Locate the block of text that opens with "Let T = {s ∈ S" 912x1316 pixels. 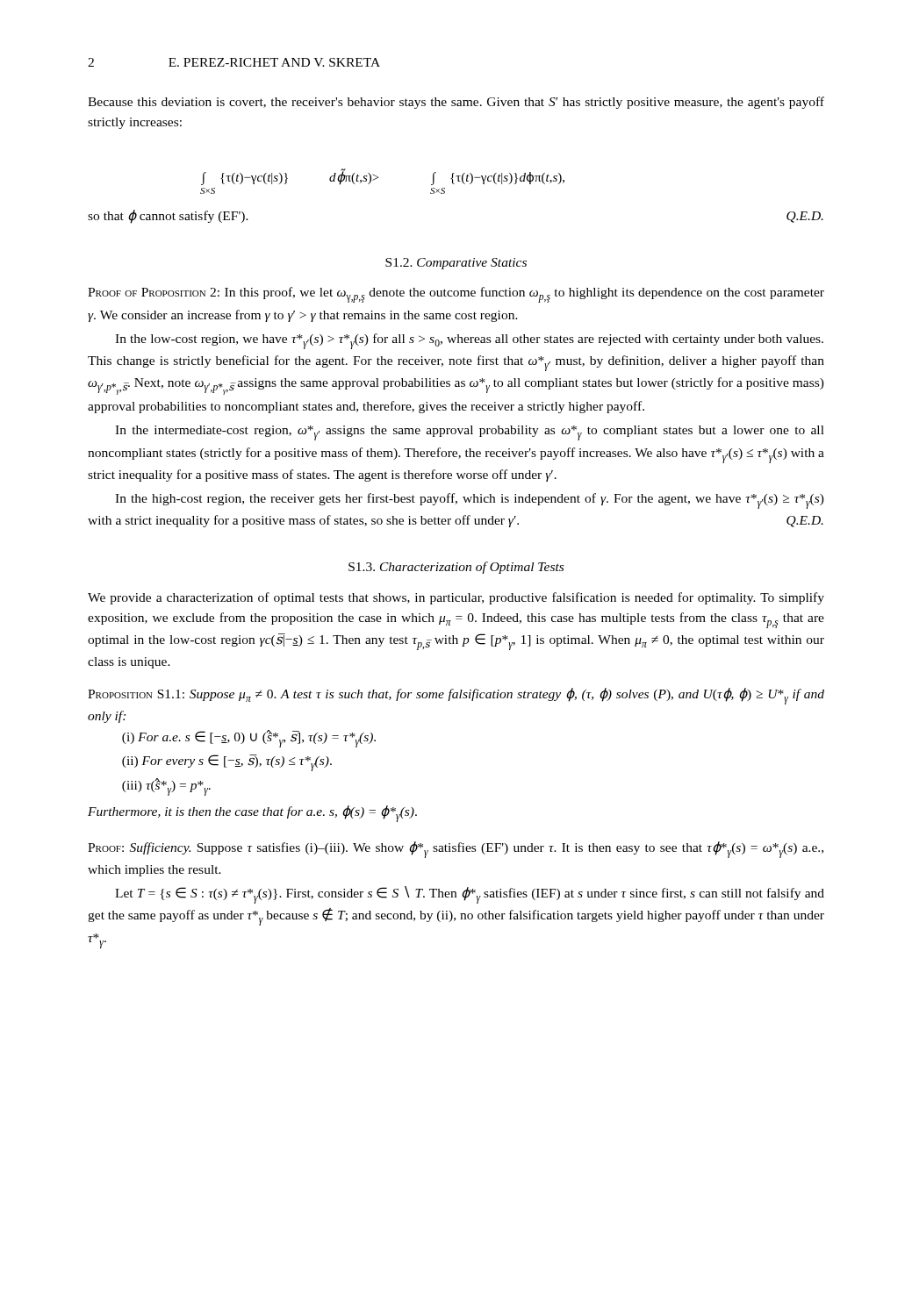click(456, 917)
